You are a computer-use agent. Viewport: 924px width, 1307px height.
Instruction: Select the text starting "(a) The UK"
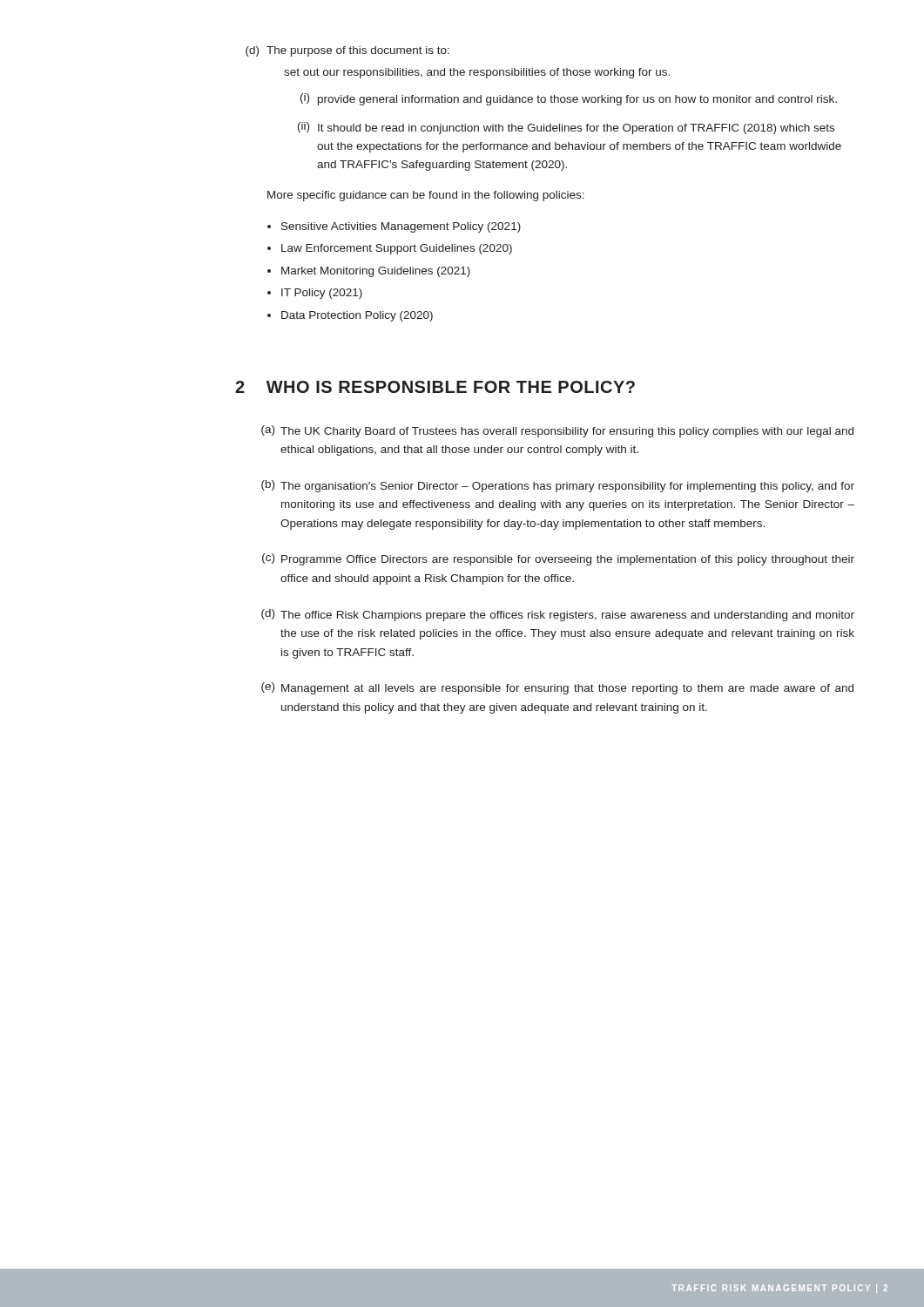pyautogui.click(x=551, y=440)
